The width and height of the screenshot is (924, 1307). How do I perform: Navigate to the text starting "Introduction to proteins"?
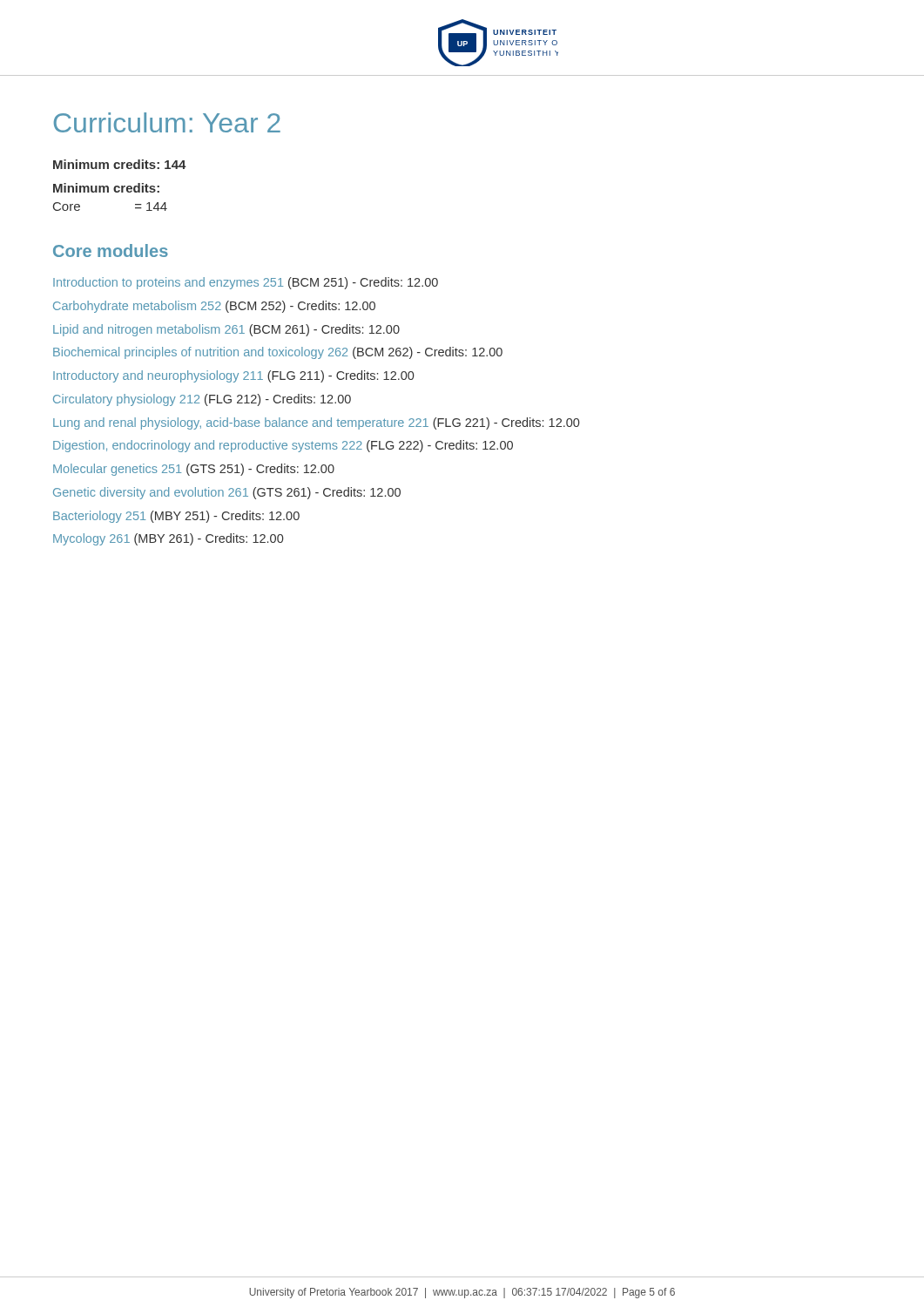(x=245, y=282)
